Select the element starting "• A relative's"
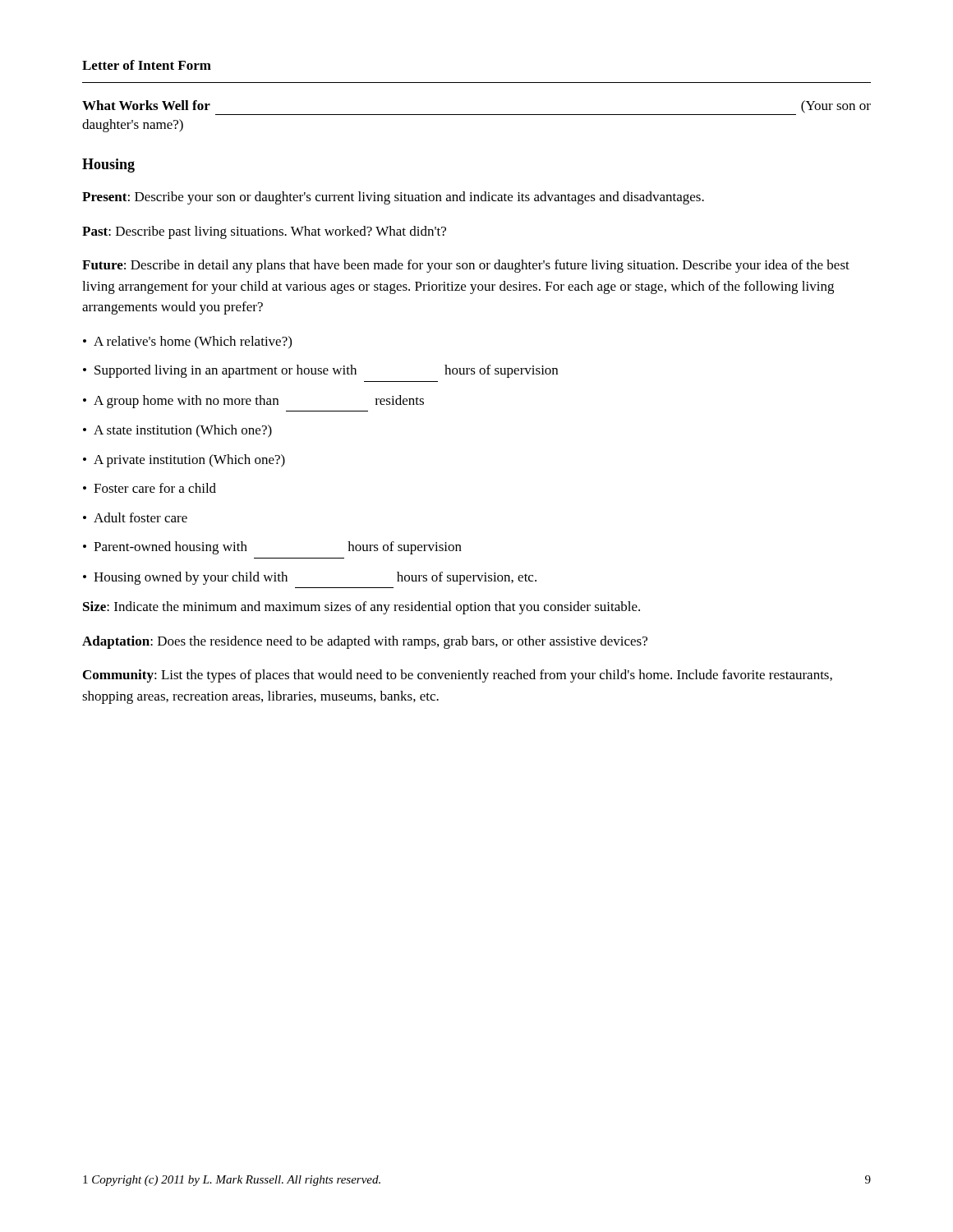Image resolution: width=953 pixels, height=1232 pixels. coord(187,341)
